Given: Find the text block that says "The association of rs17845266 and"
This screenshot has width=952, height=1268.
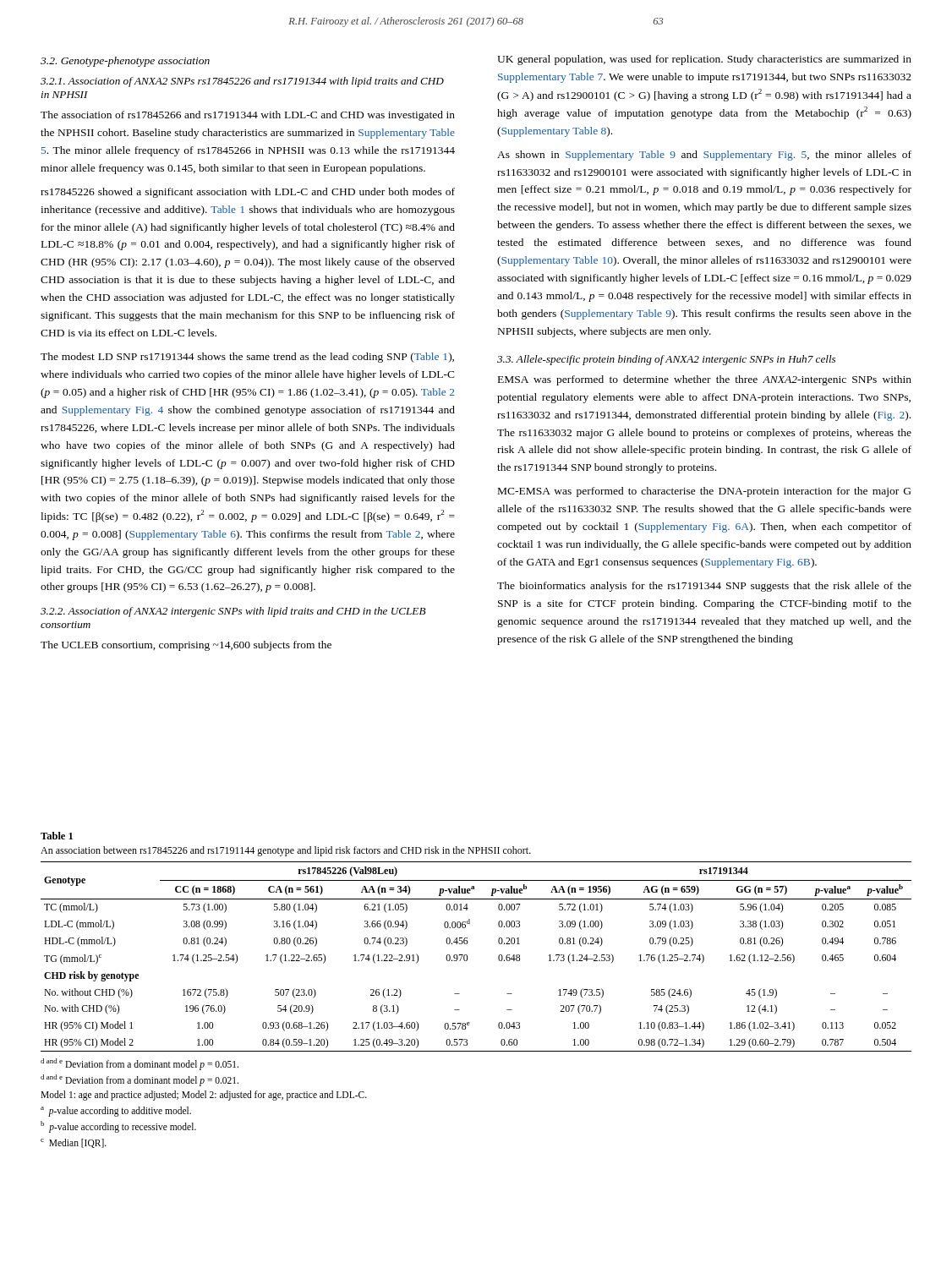Looking at the screenshot, I should (x=248, y=142).
